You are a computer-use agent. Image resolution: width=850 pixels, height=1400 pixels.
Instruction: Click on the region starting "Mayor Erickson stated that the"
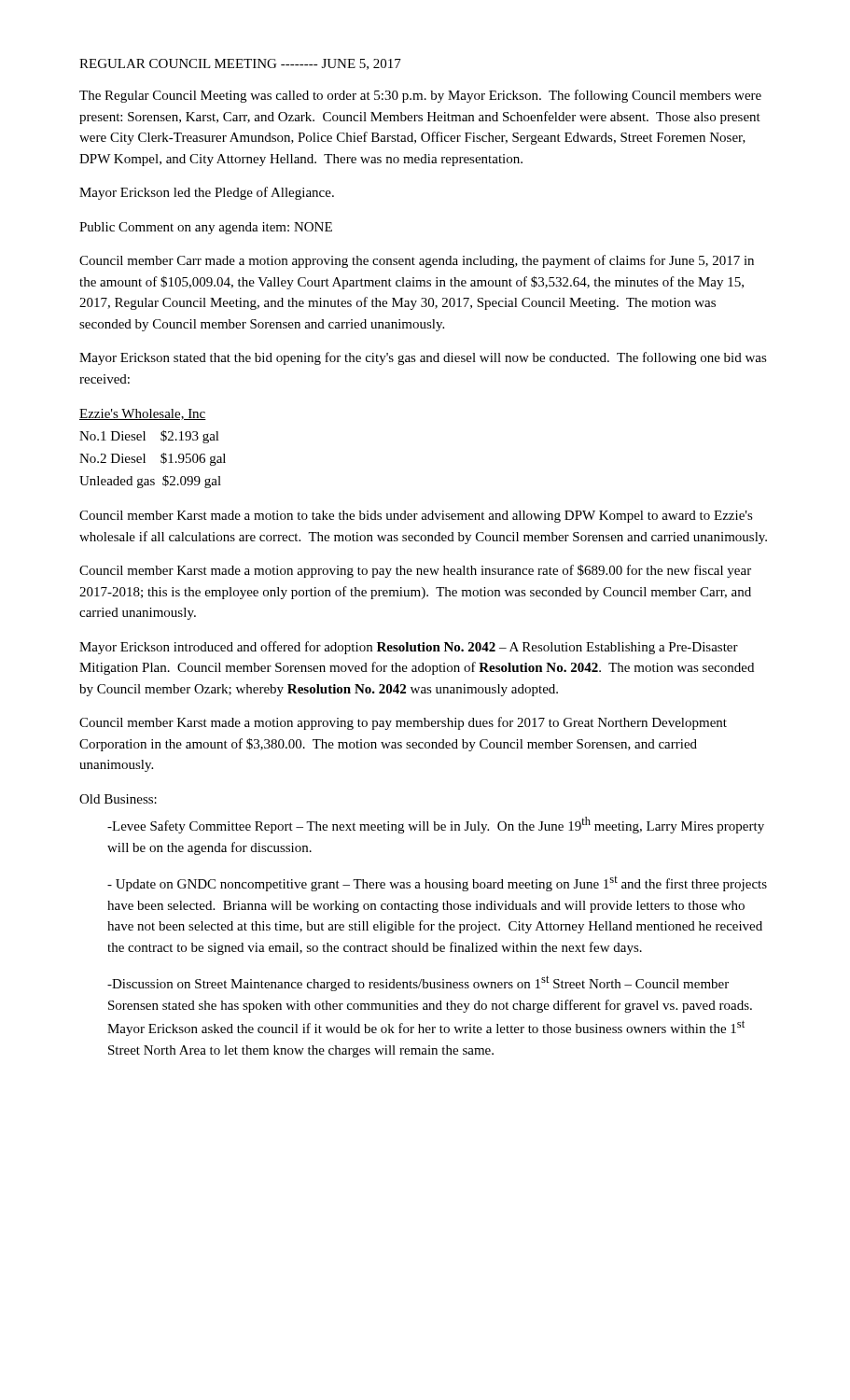pos(423,368)
